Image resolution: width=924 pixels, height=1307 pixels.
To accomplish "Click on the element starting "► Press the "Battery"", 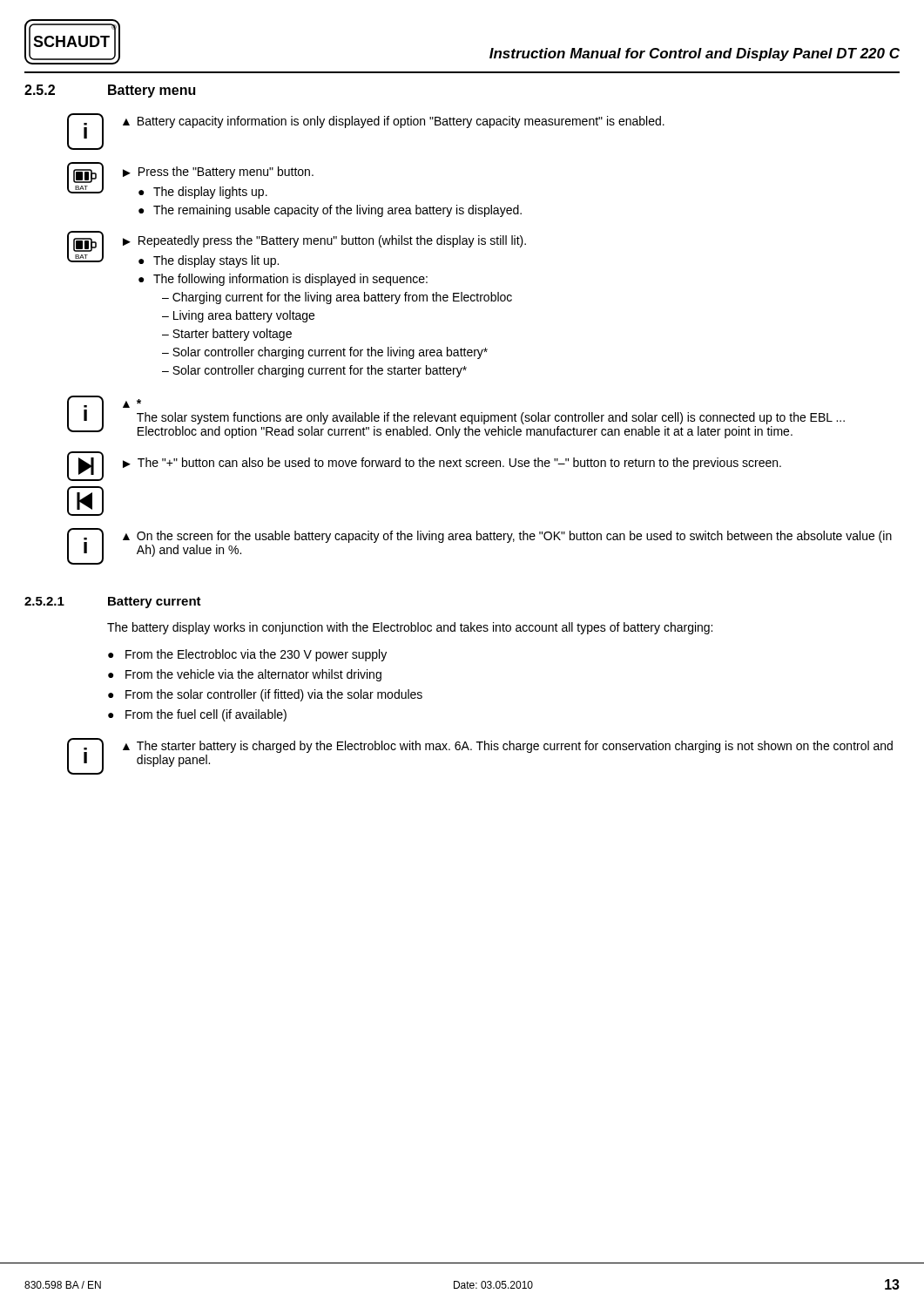I will point(217,172).
